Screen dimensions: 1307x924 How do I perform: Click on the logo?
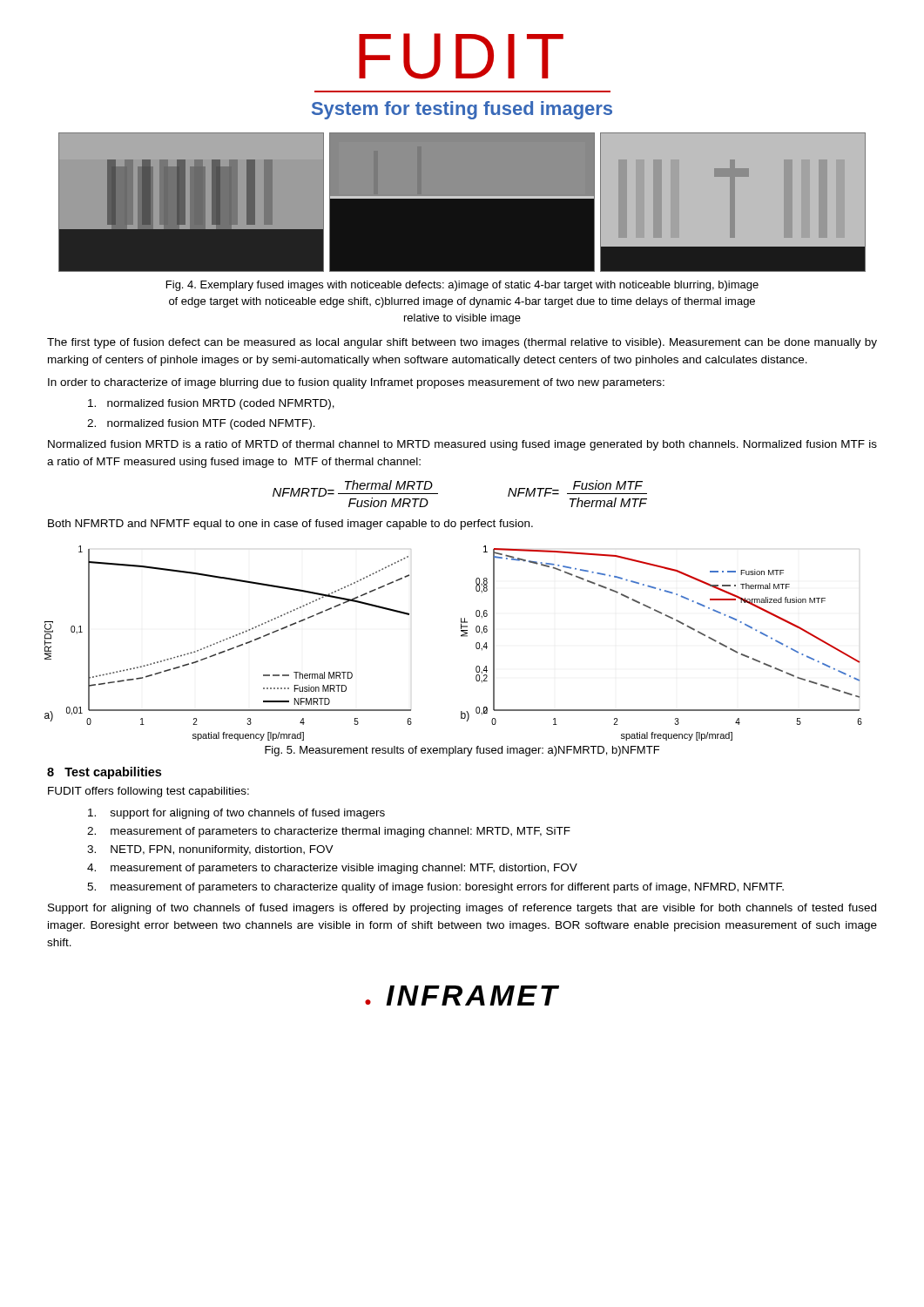(x=462, y=995)
